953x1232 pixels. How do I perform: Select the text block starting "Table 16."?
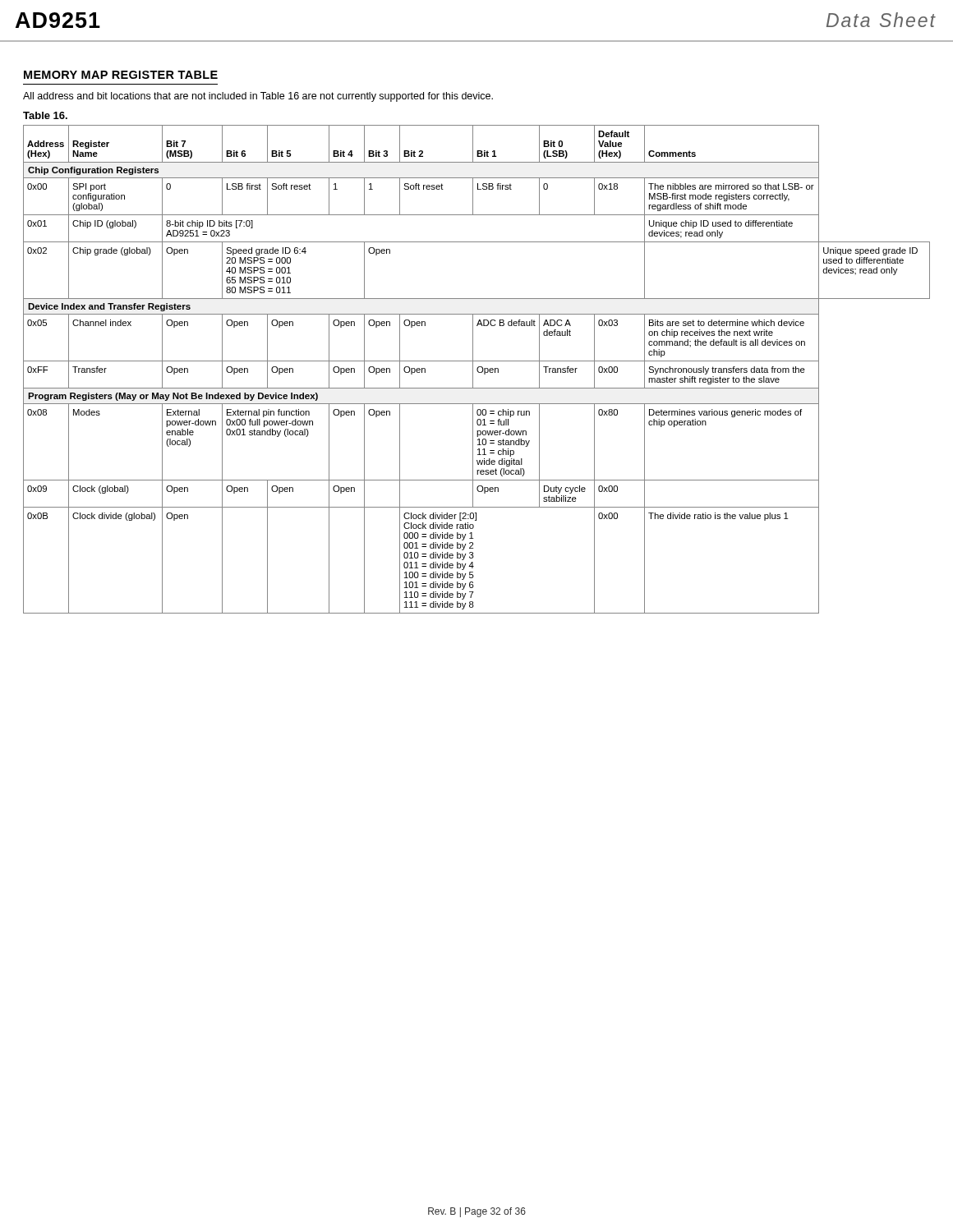tap(45, 115)
